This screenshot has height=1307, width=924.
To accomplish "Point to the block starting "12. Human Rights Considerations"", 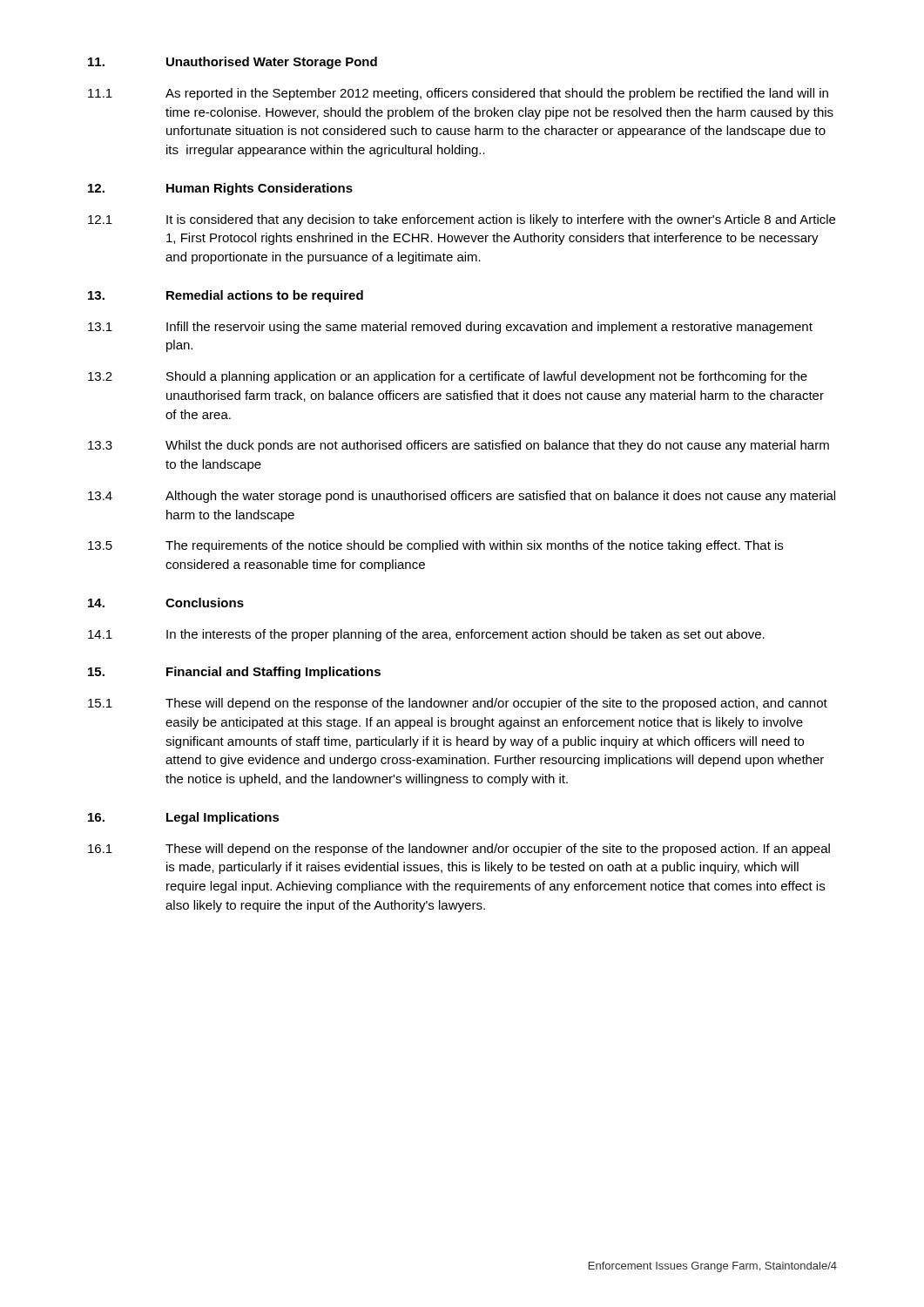I will [220, 189].
